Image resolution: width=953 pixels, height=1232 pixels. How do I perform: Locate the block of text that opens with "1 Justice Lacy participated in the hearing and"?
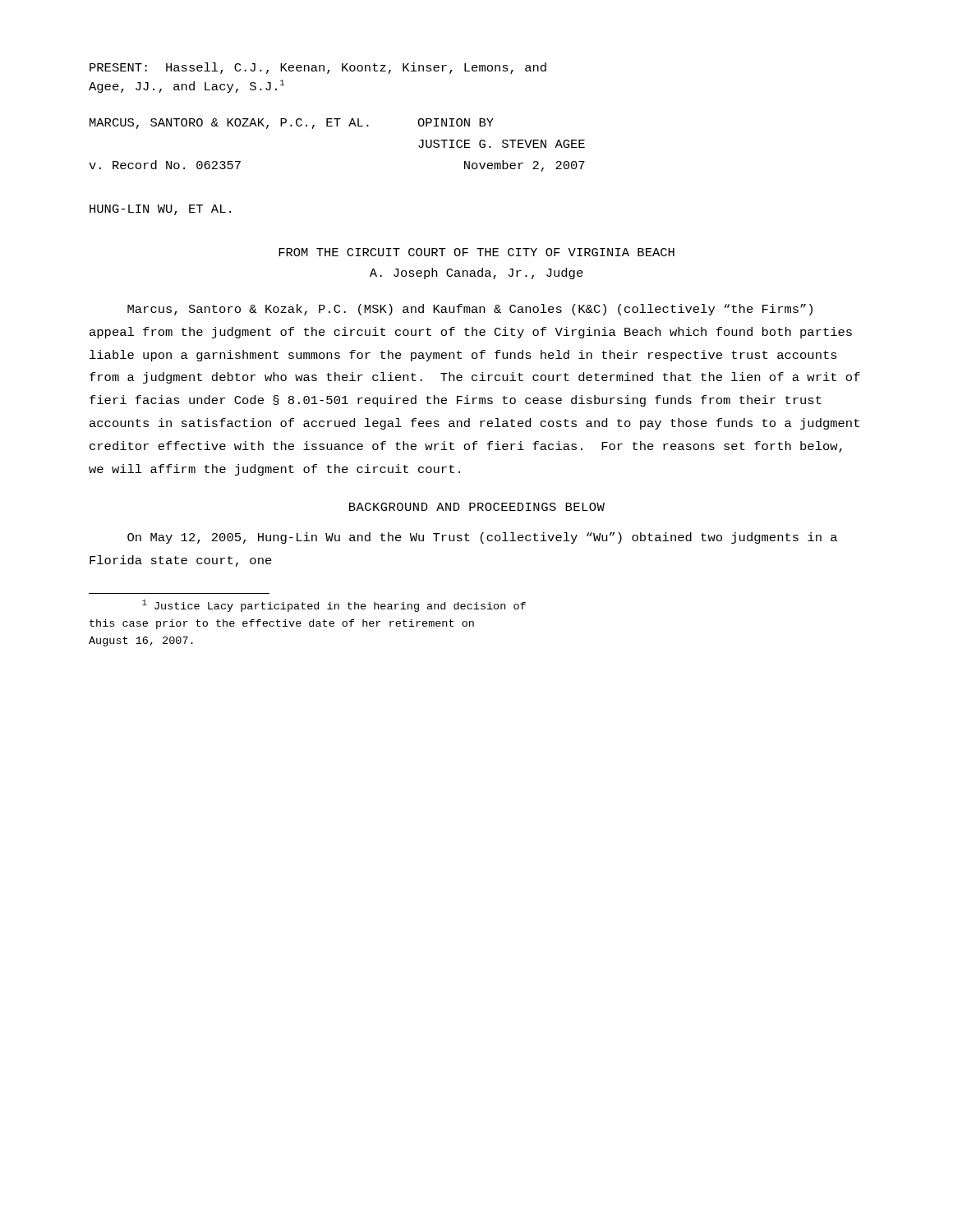pos(307,623)
